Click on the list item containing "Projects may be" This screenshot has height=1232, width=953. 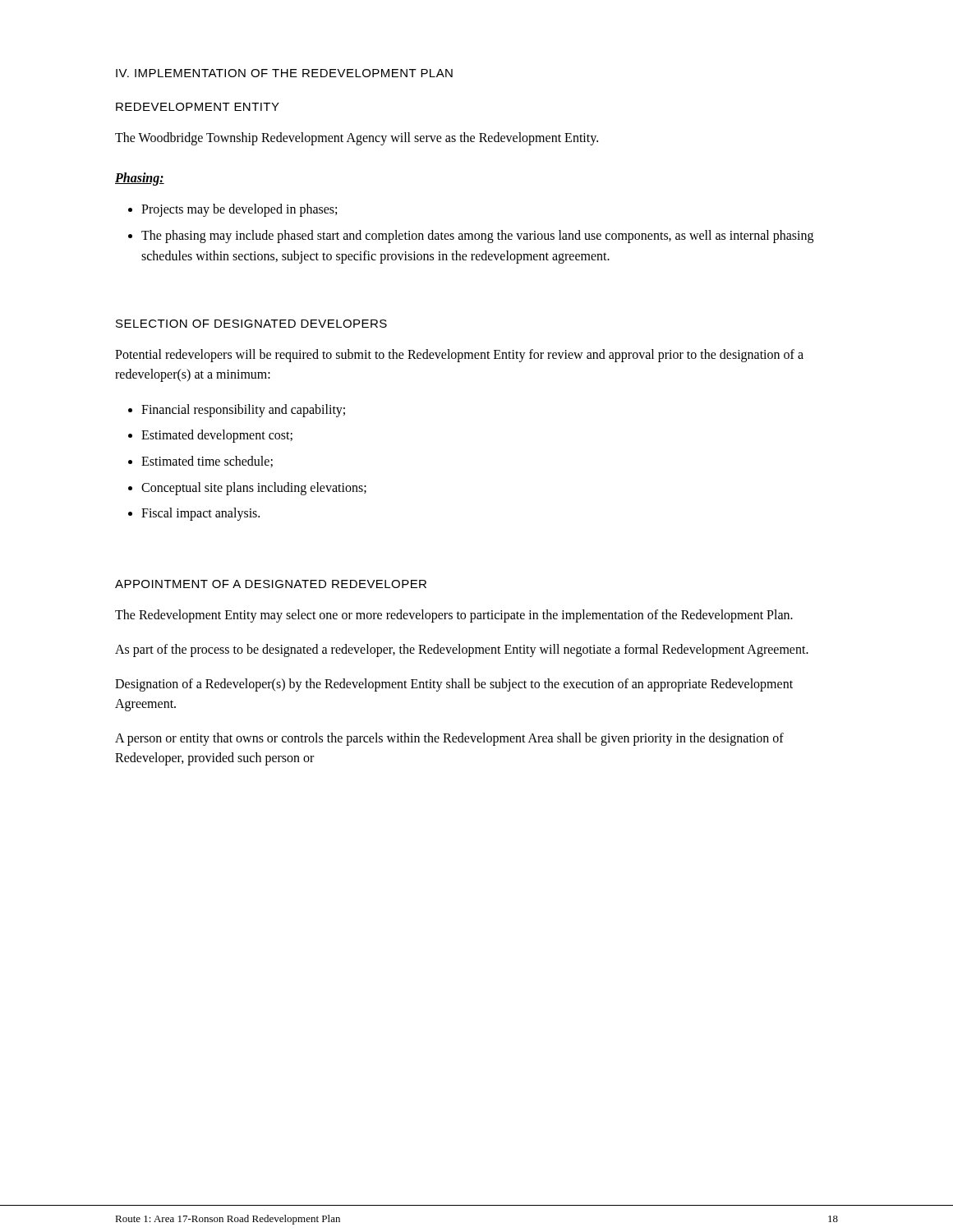click(240, 209)
